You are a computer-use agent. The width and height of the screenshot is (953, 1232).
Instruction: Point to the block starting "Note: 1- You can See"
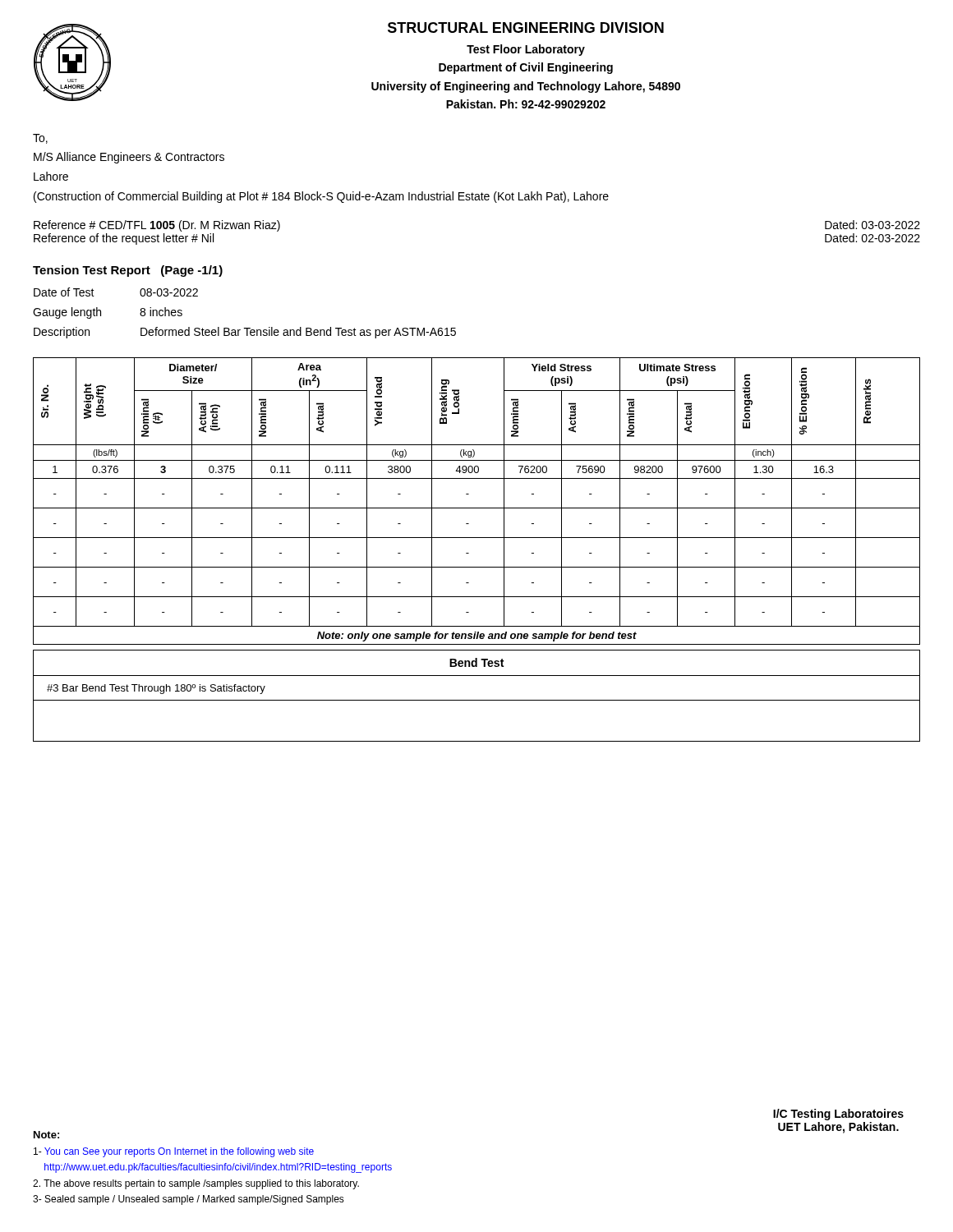tap(212, 1167)
